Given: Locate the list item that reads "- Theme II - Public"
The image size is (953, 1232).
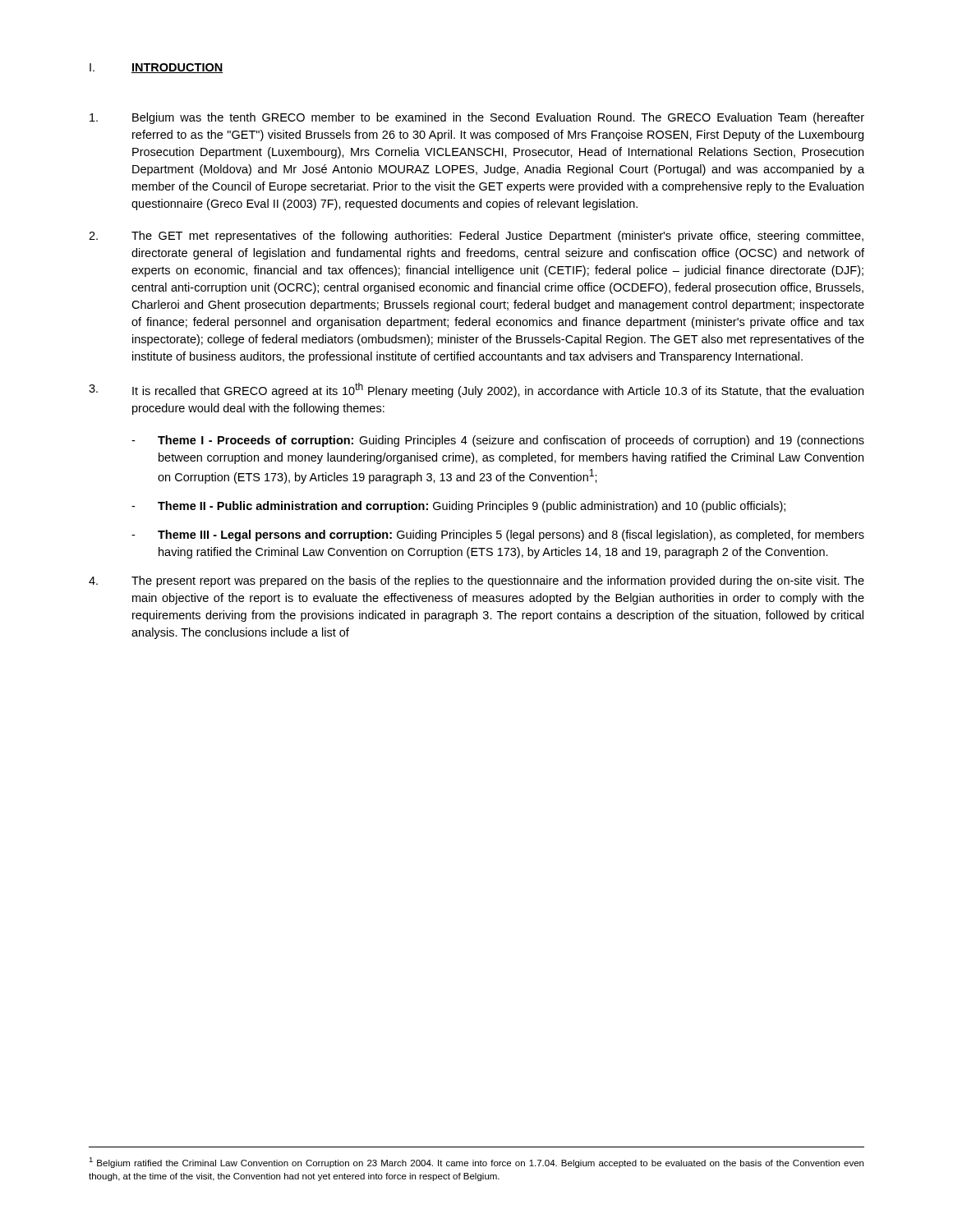Looking at the screenshot, I should click(498, 506).
